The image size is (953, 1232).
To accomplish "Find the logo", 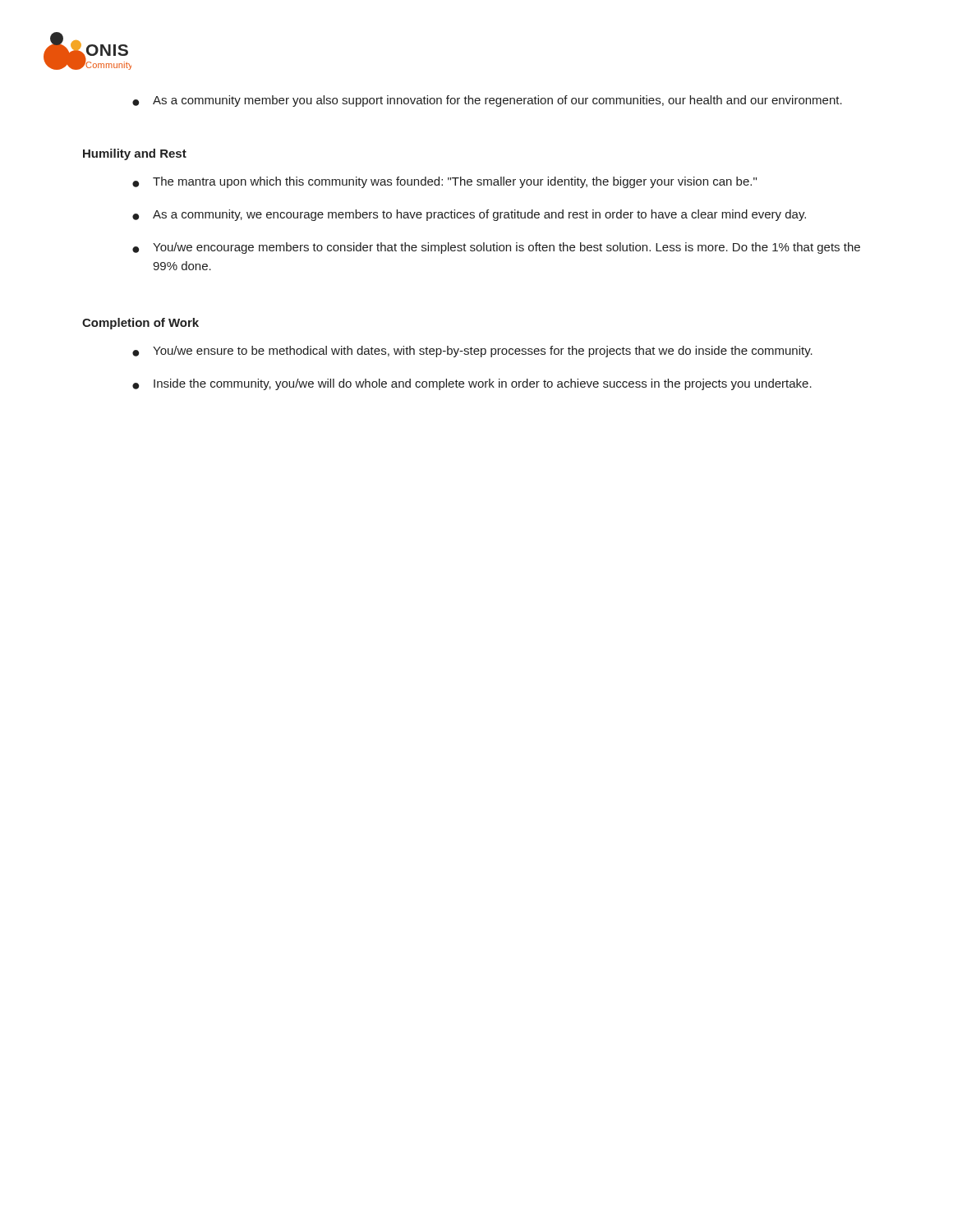I will click(86, 53).
